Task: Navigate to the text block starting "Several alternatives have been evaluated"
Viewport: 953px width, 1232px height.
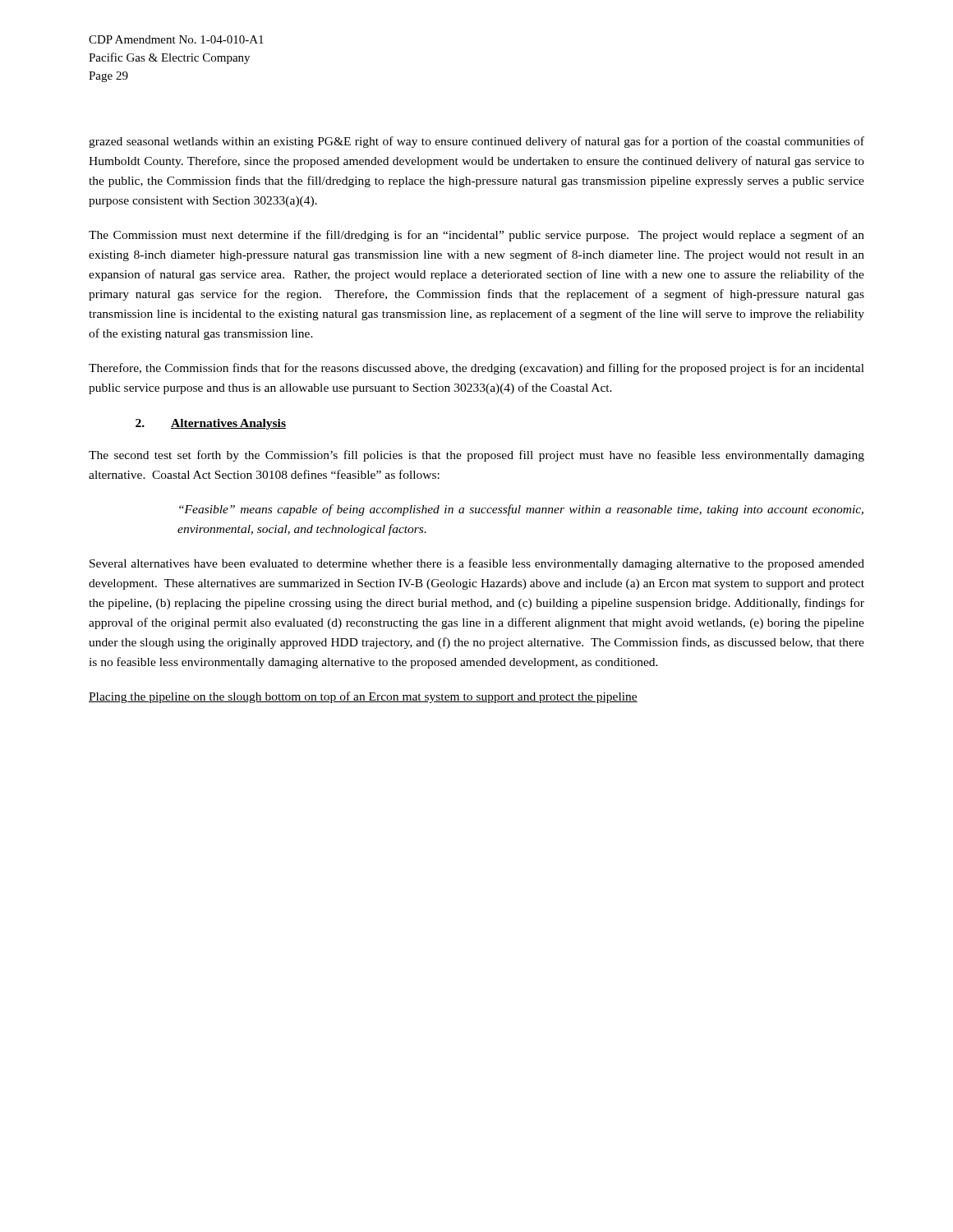Action: [x=476, y=613]
